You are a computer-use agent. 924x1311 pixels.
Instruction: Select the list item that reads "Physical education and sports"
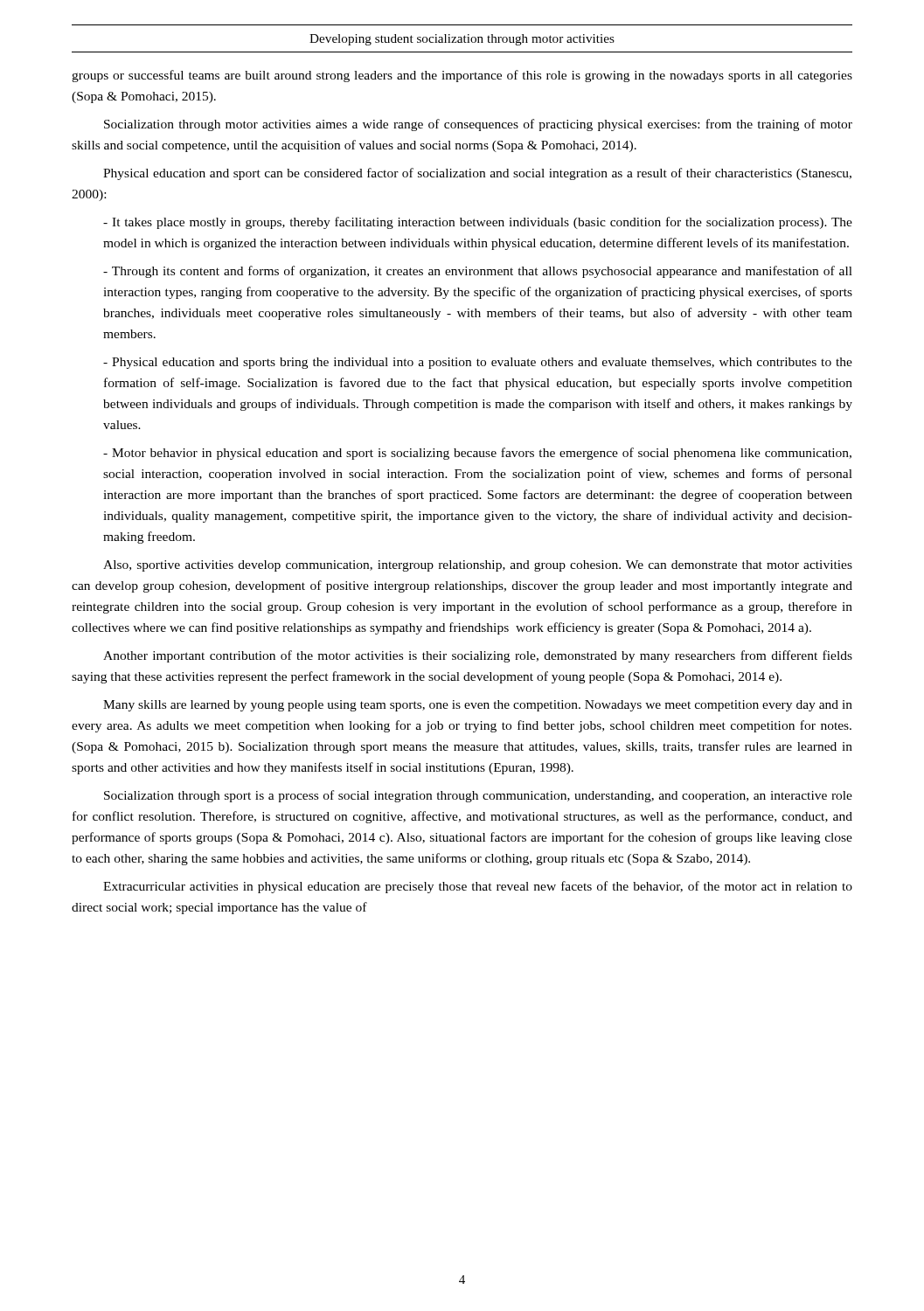pyautogui.click(x=478, y=393)
